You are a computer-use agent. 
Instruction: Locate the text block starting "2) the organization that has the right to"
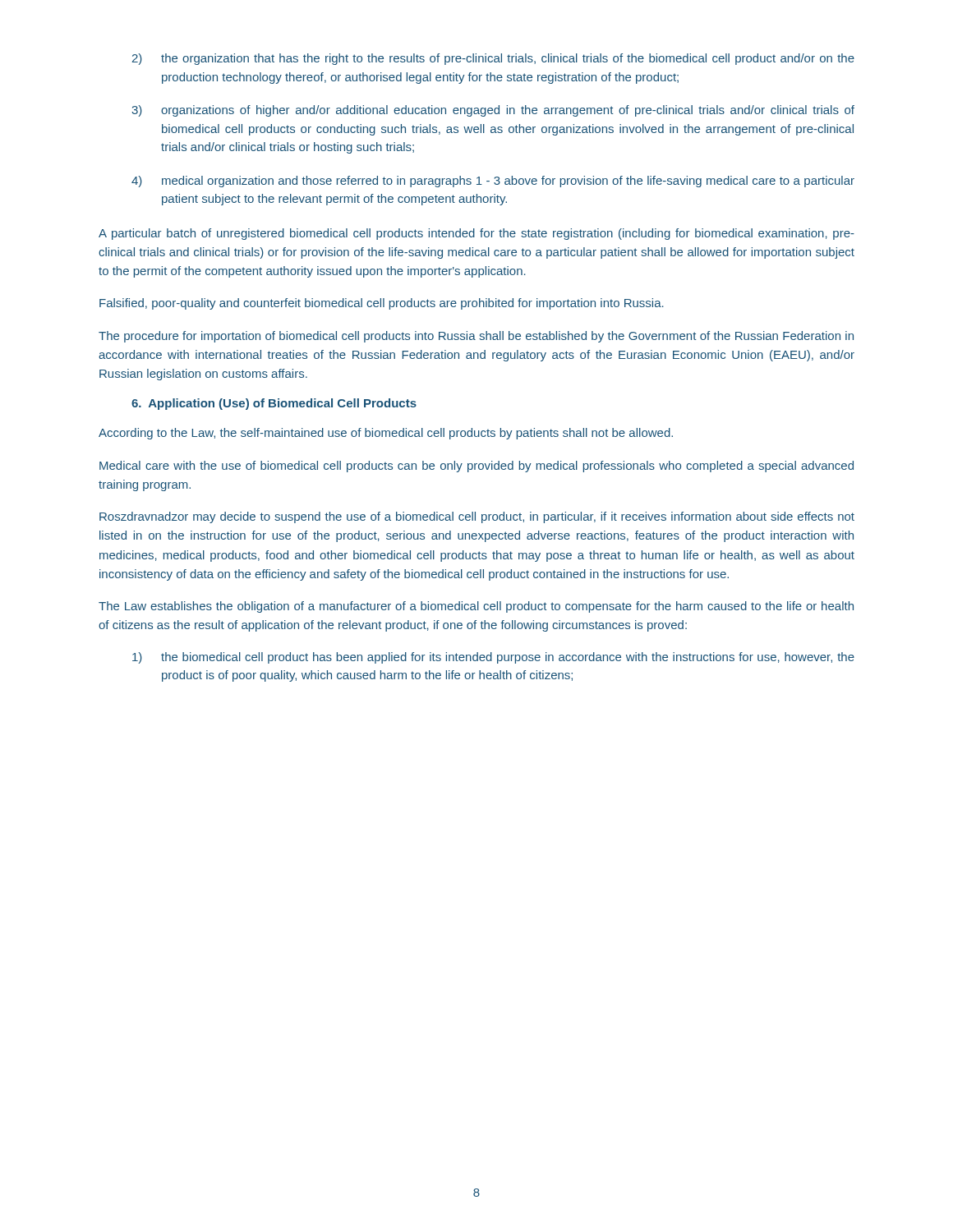point(493,68)
